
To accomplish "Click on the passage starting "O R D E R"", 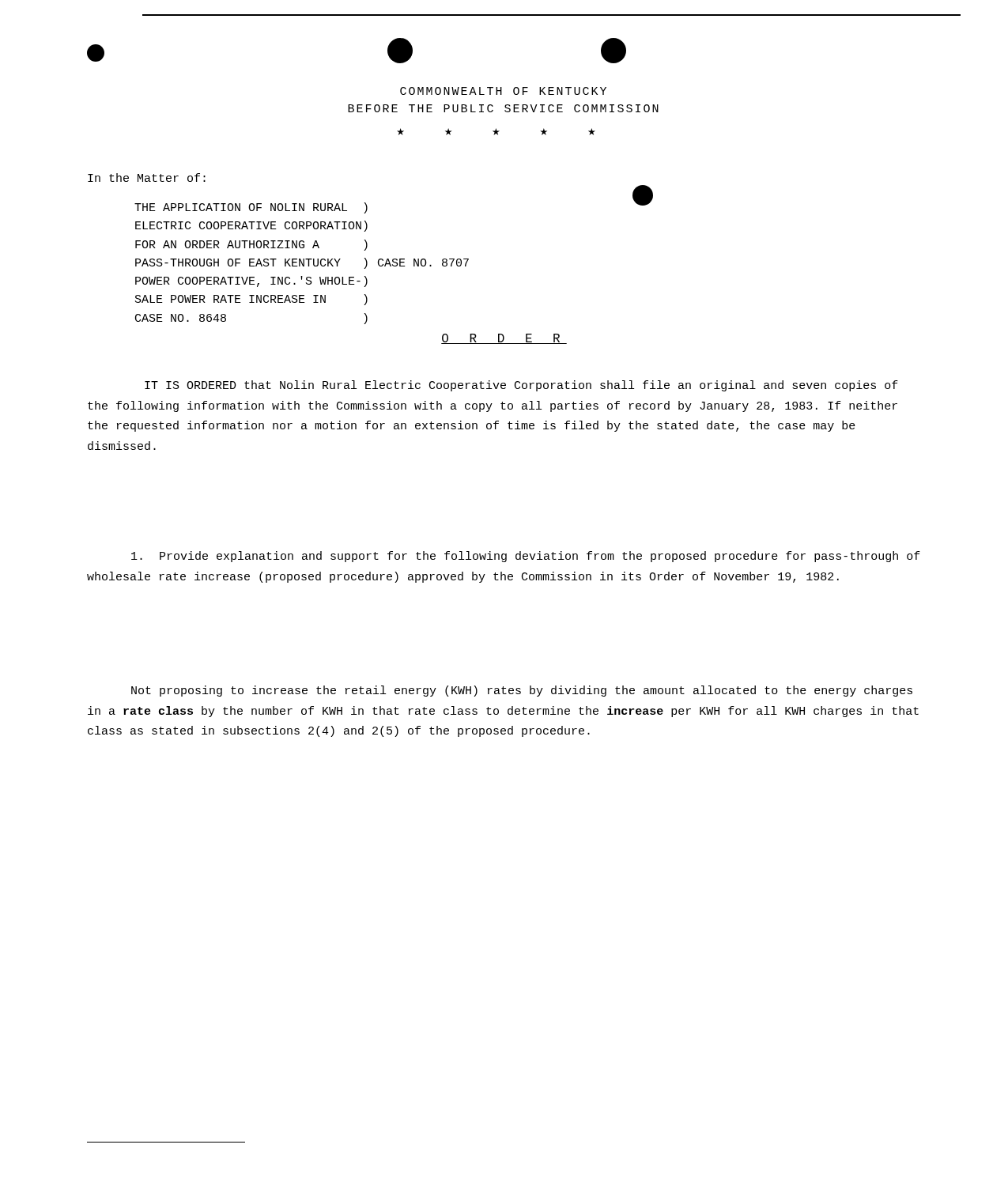I will [504, 339].
